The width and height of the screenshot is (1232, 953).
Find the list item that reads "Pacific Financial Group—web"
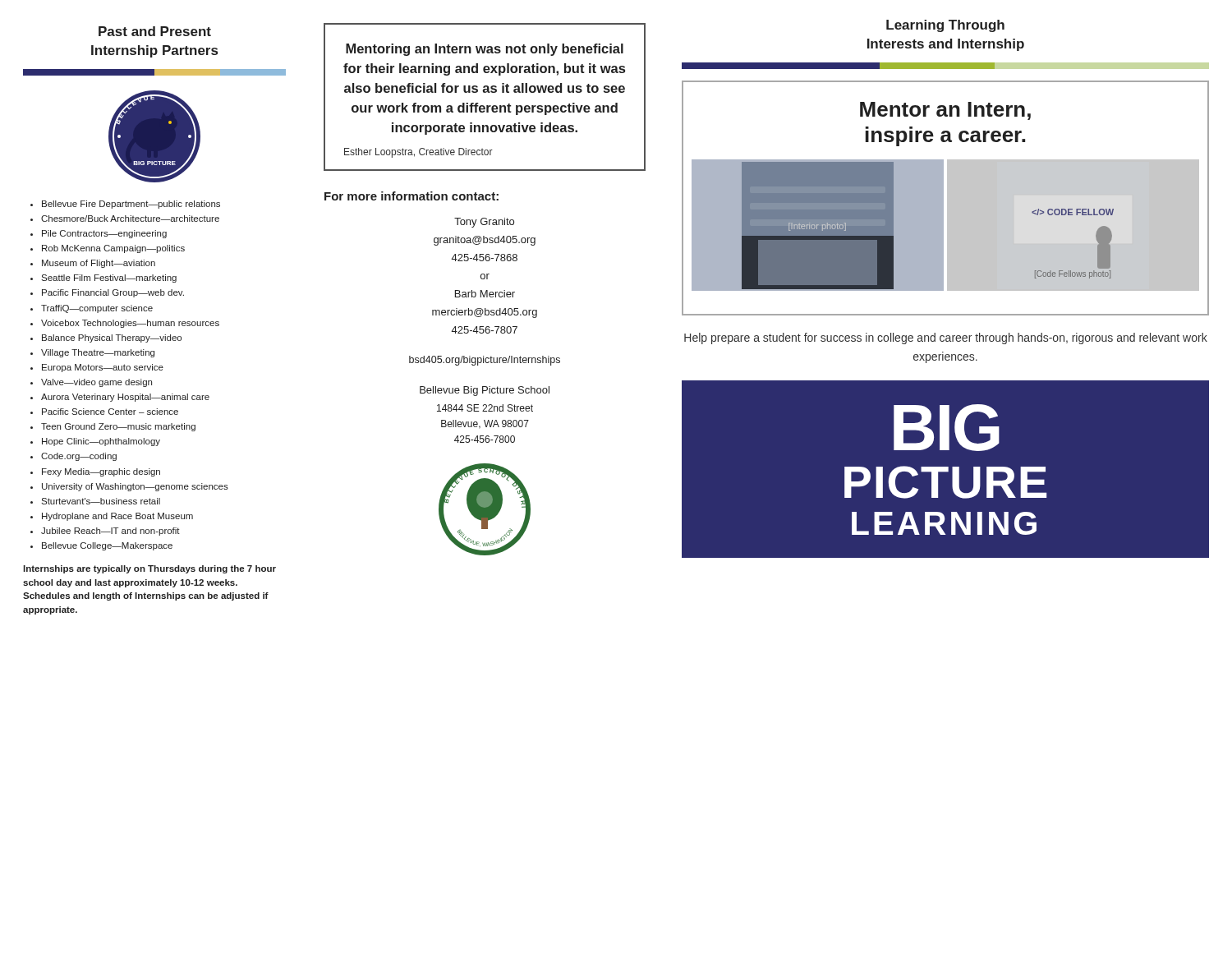(113, 293)
